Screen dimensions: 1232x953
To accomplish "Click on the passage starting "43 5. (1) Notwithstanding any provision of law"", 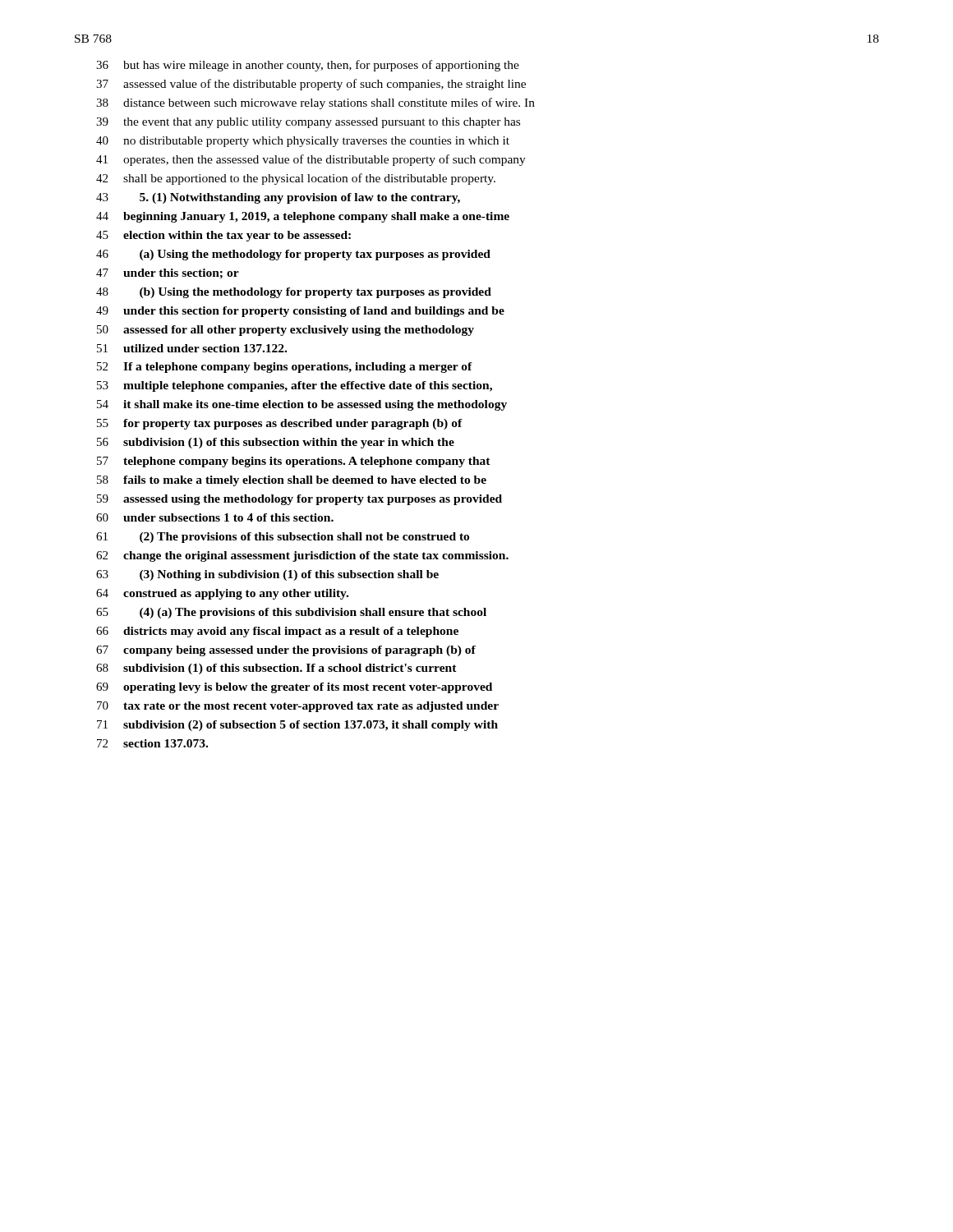I will point(476,216).
